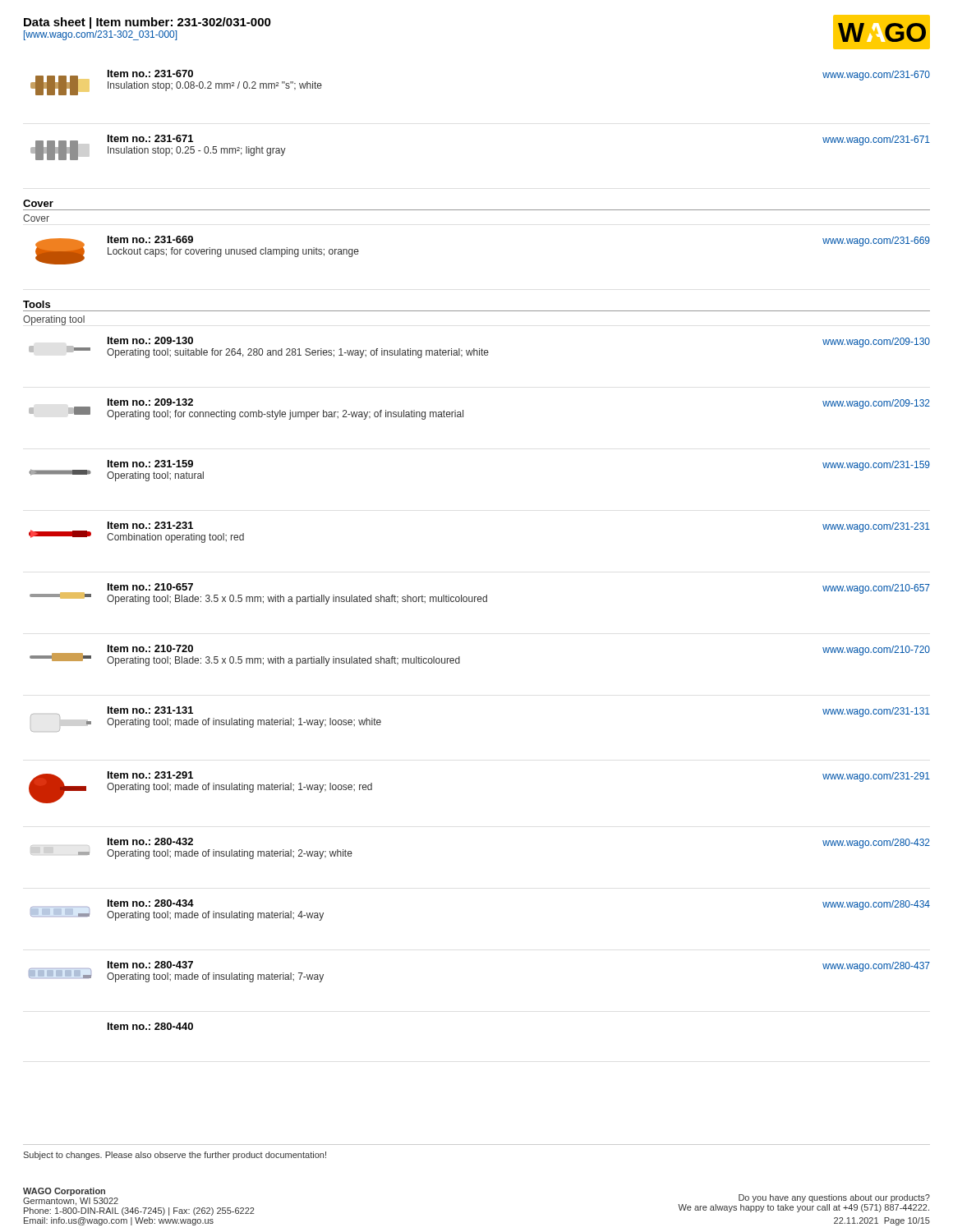Screen dimensions: 1232x953
Task: Click the passage that begins "Item no.: 231-669 Lockout caps;"
Action: [157, 249]
